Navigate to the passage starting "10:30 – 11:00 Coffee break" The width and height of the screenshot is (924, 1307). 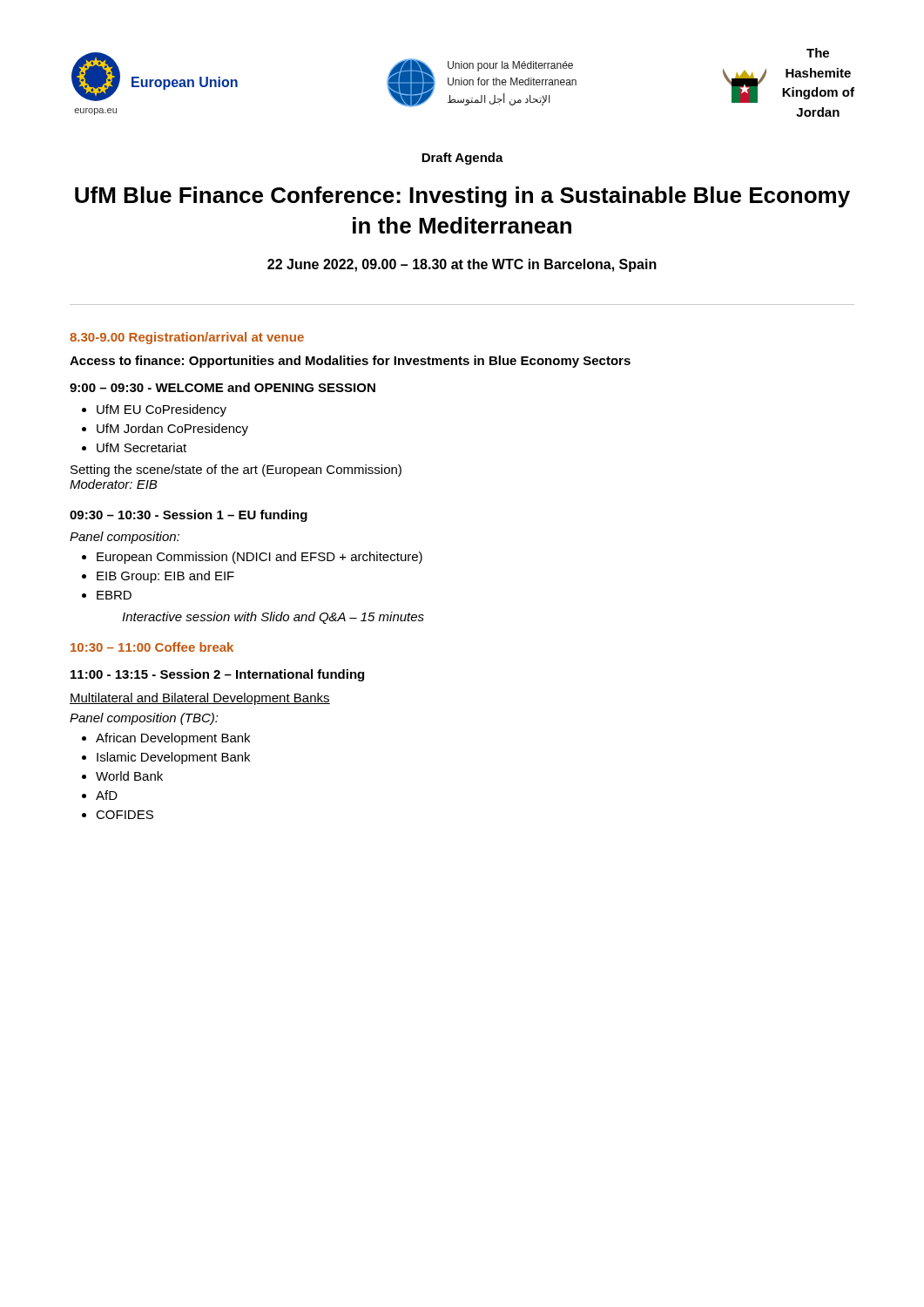click(x=152, y=647)
